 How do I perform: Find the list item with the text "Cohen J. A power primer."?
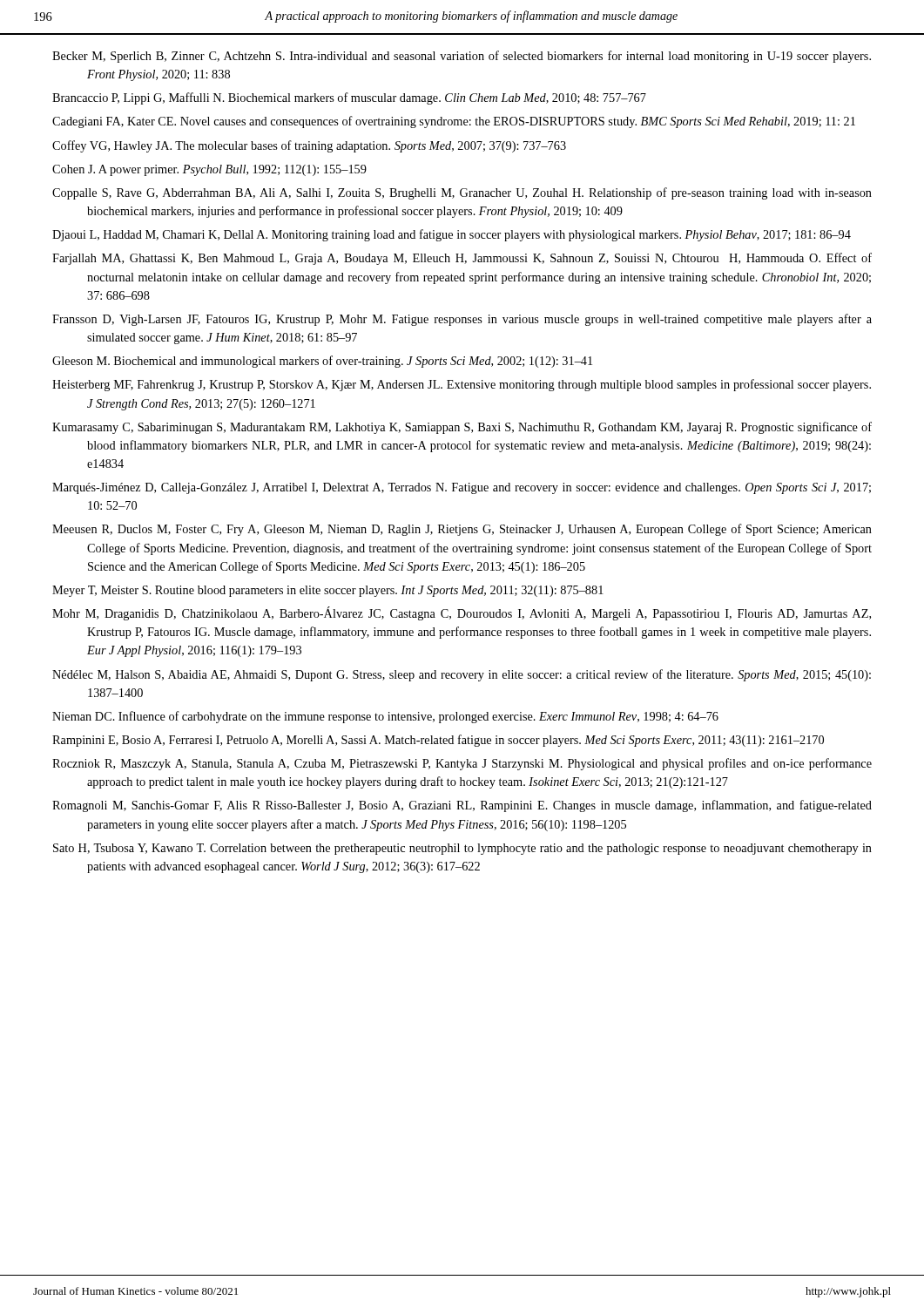pyautogui.click(x=209, y=169)
